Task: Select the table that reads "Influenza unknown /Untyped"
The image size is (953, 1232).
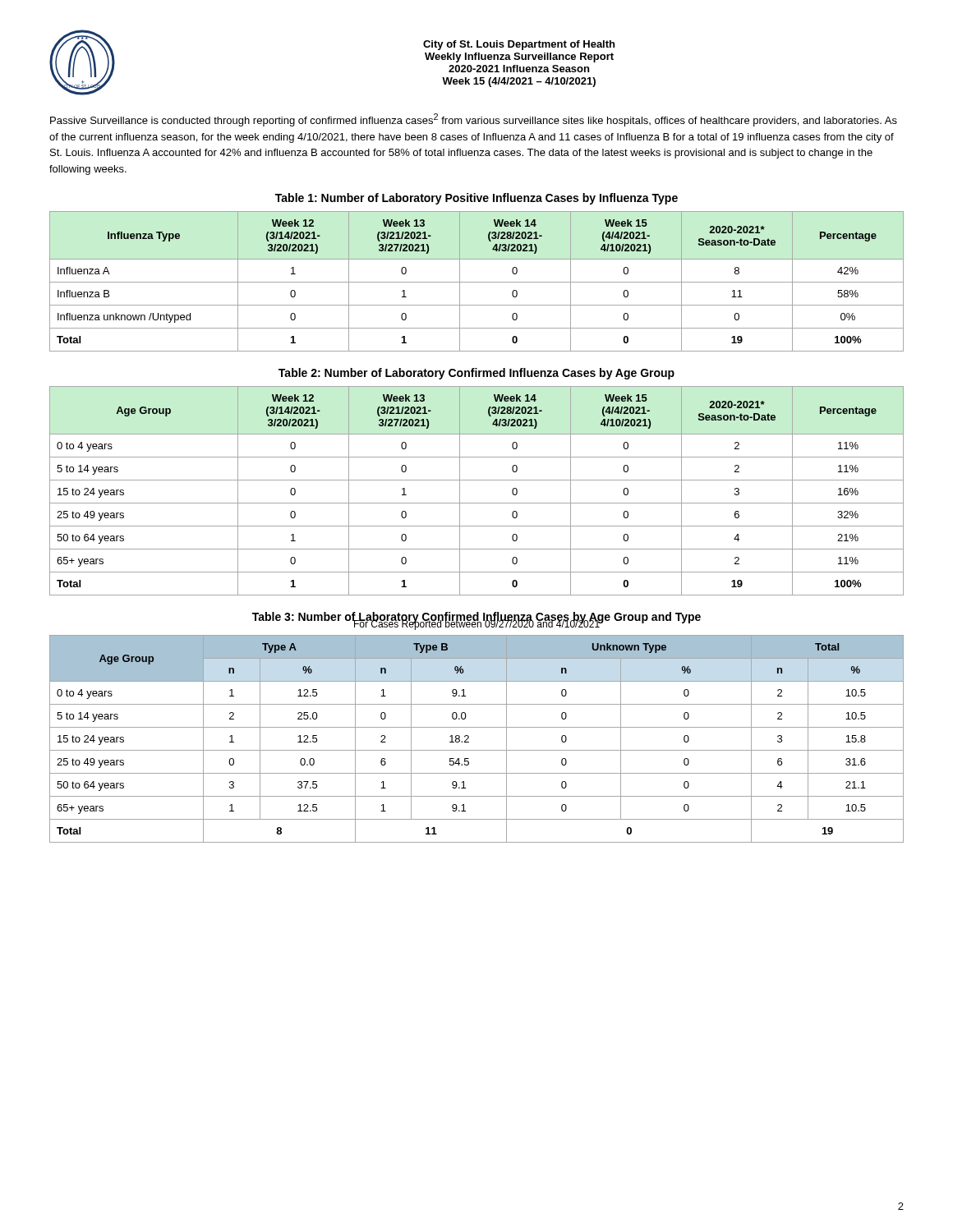Action: pos(476,282)
